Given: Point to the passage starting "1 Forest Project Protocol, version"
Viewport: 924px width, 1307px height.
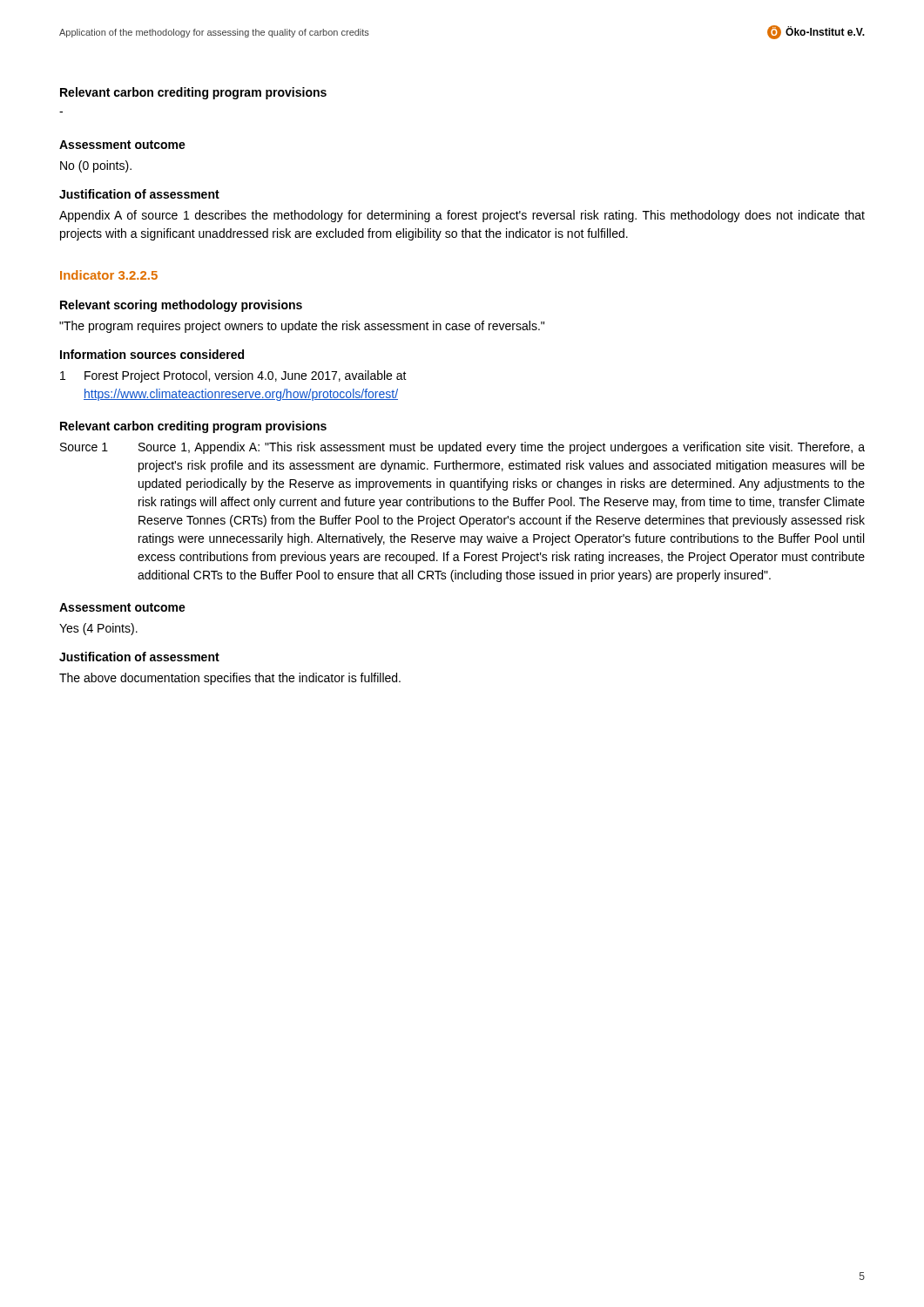Looking at the screenshot, I should [233, 376].
